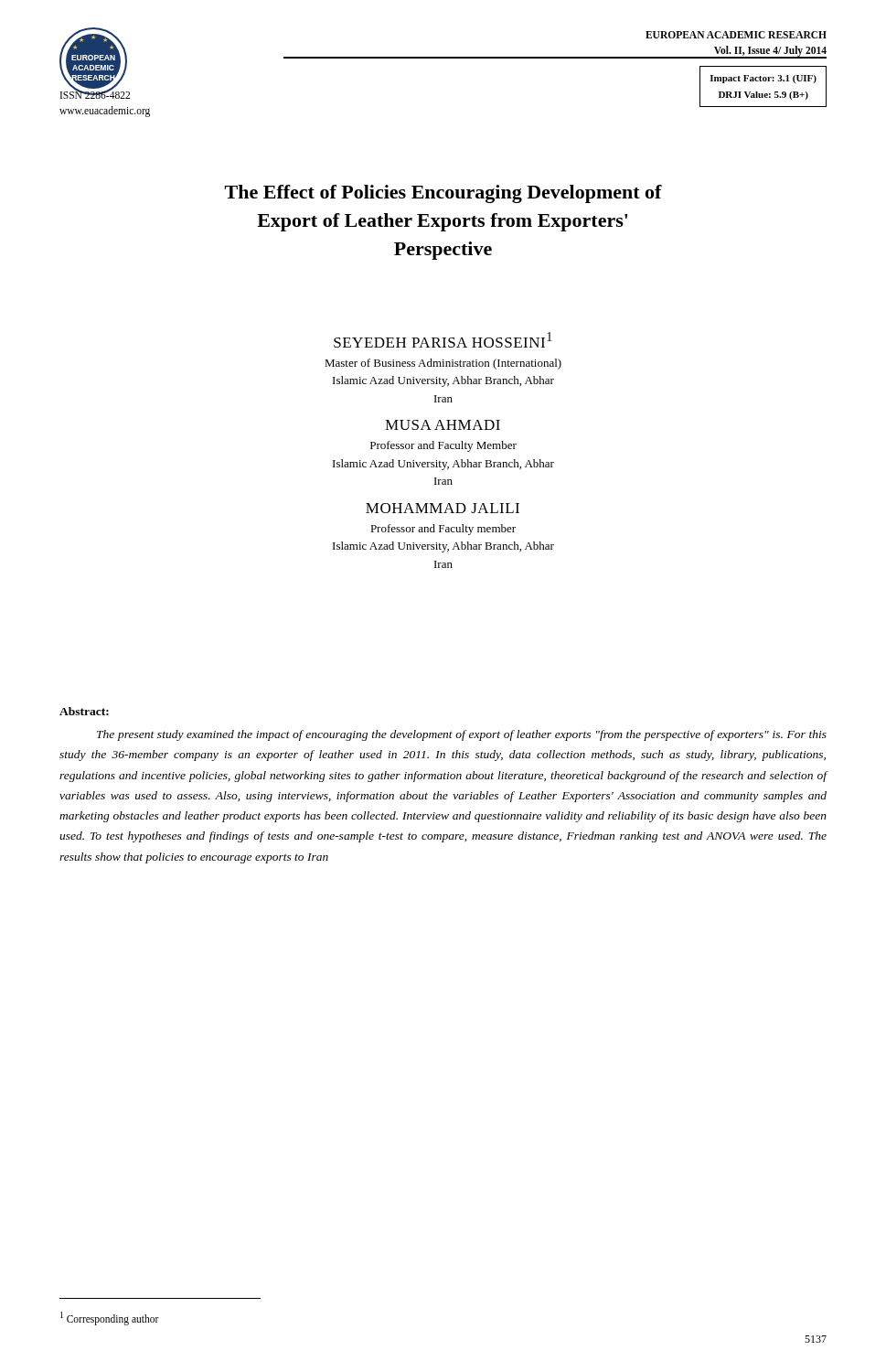Click the title
Screen dimensions: 1372x886
pos(443,221)
